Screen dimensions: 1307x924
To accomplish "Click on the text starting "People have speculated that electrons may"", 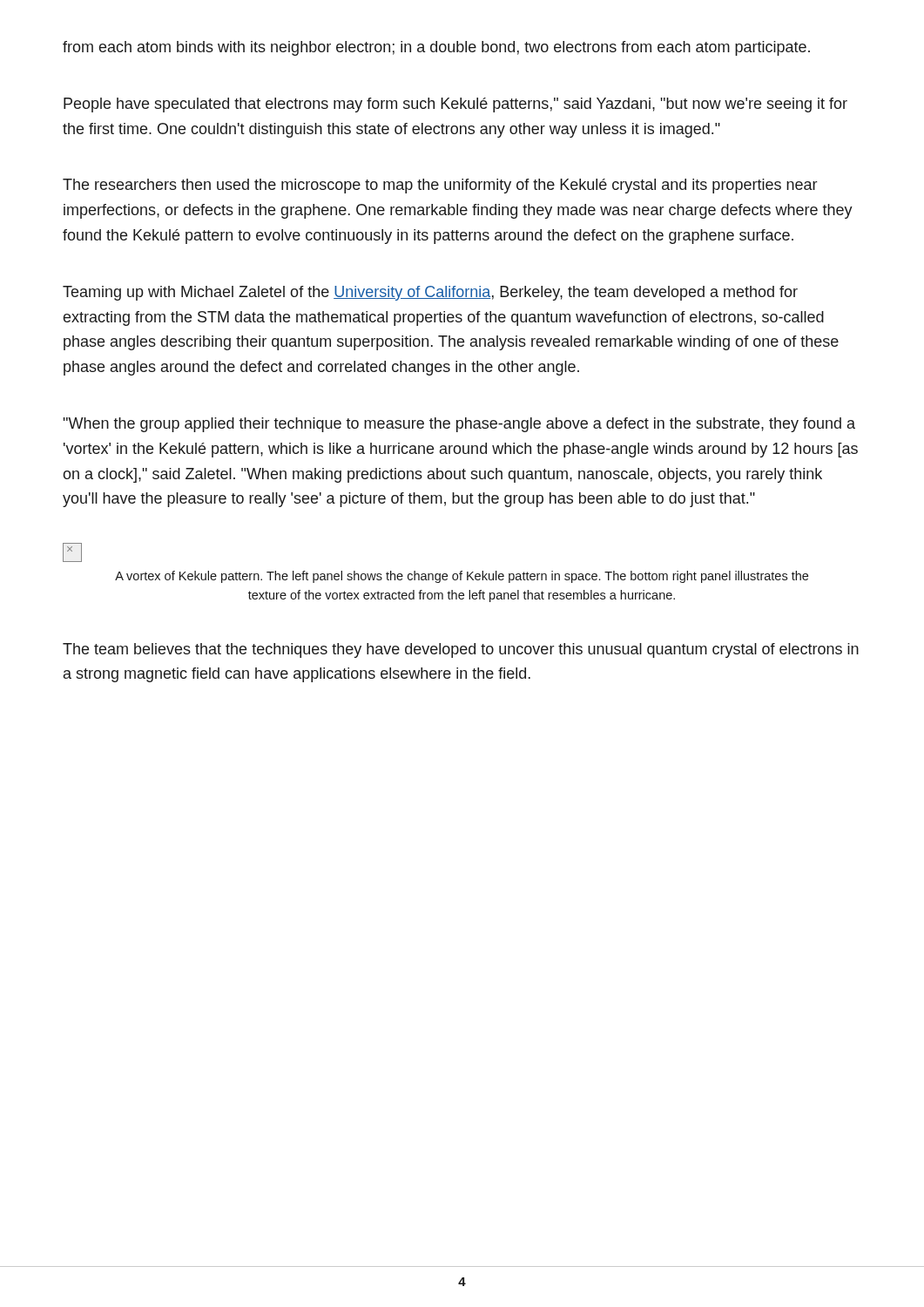I will click(x=455, y=116).
